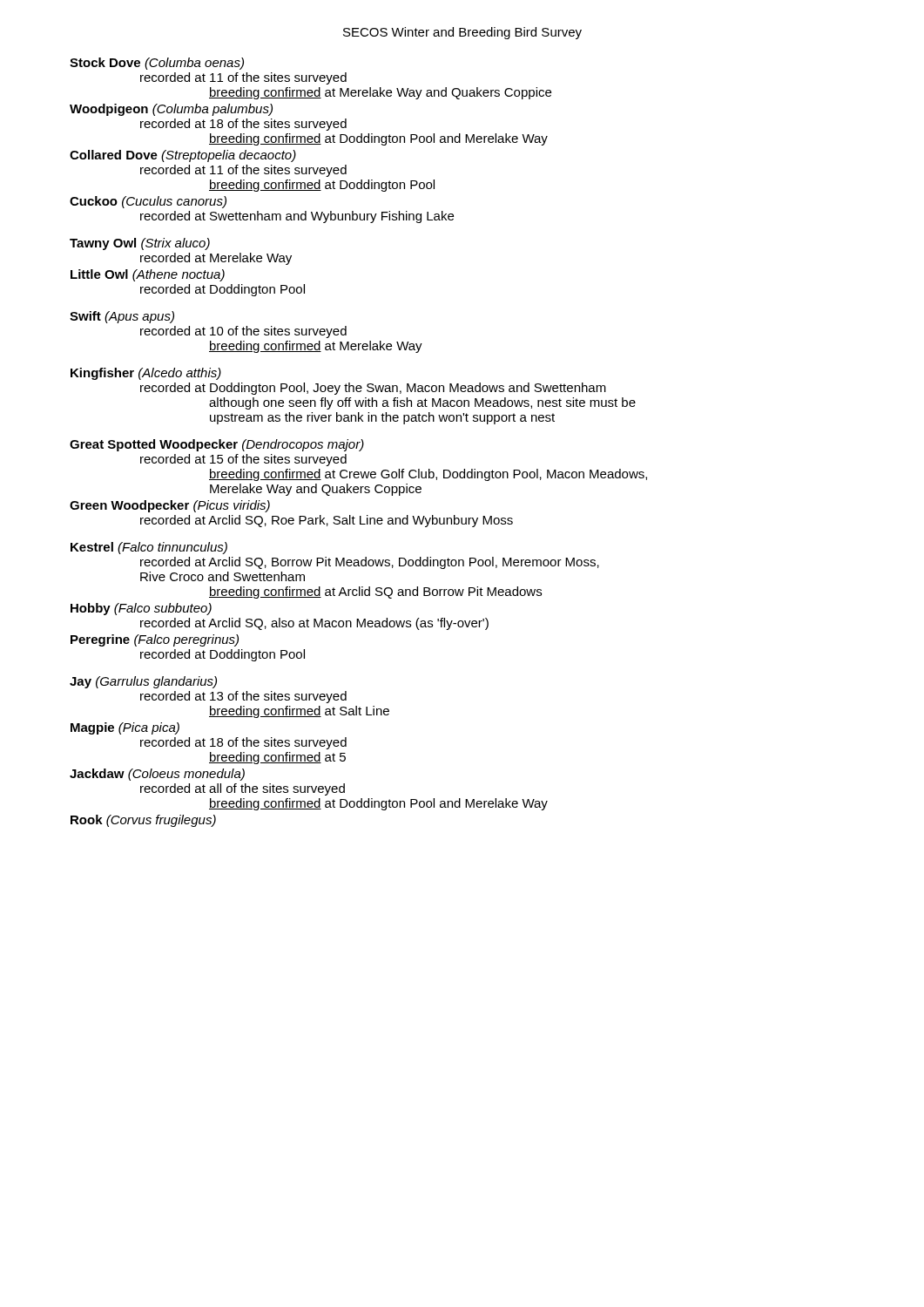Point to the element starting "Kingfisher (Alcedo atthis) recorded at Doddington"

462,395
